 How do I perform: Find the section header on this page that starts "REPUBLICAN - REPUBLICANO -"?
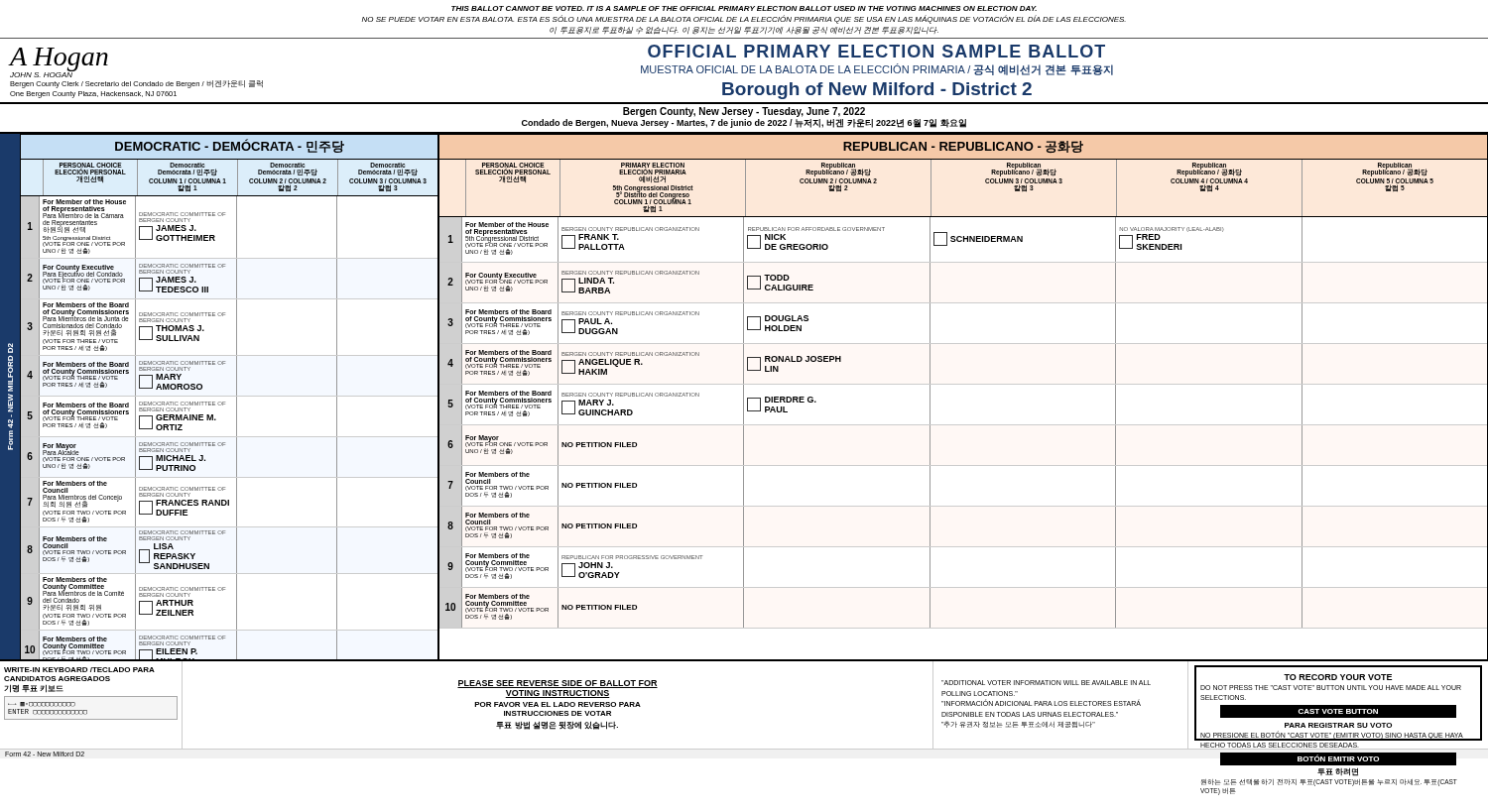[x=963, y=146]
